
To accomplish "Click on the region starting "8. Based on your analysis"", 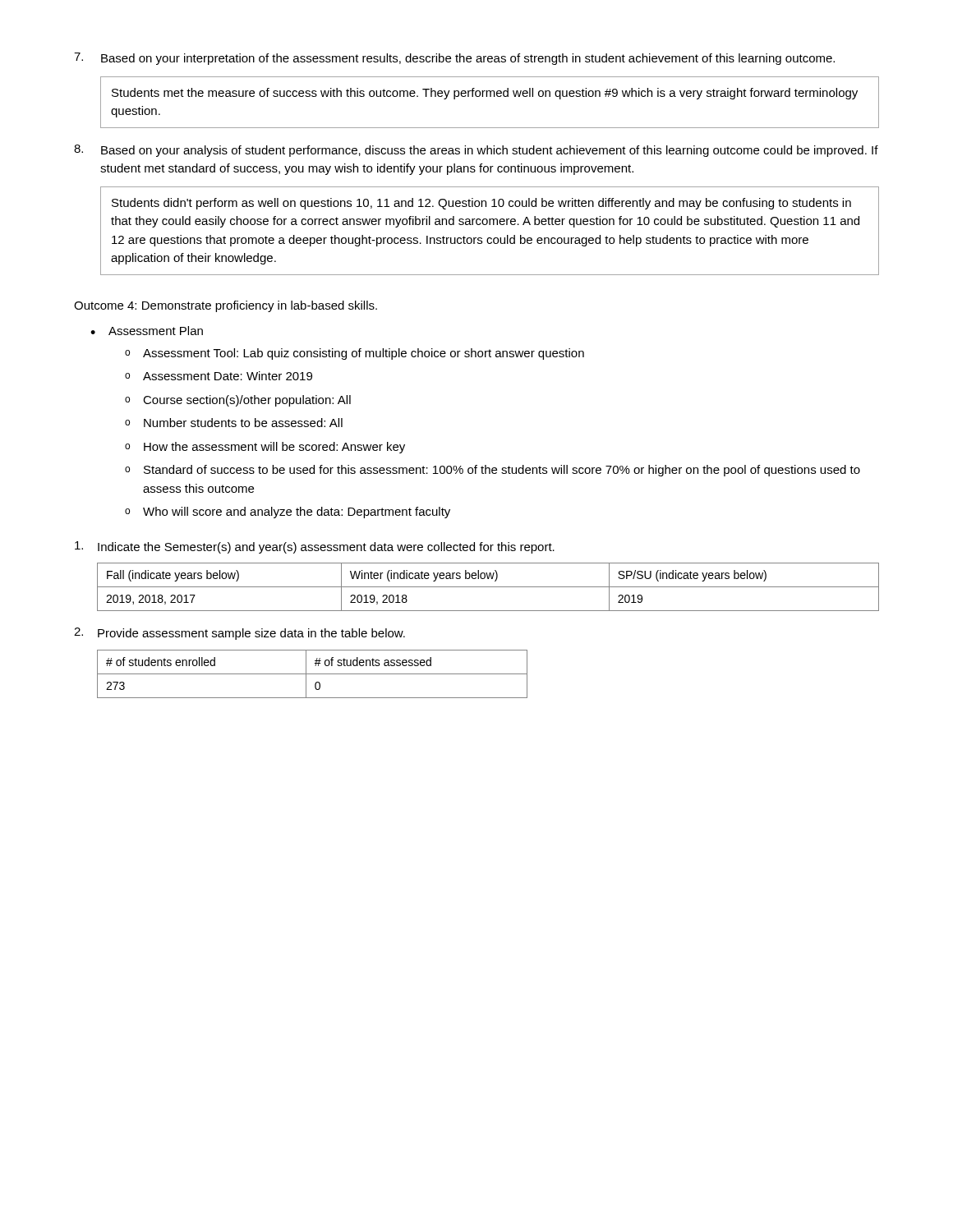I will pyautogui.click(x=476, y=159).
